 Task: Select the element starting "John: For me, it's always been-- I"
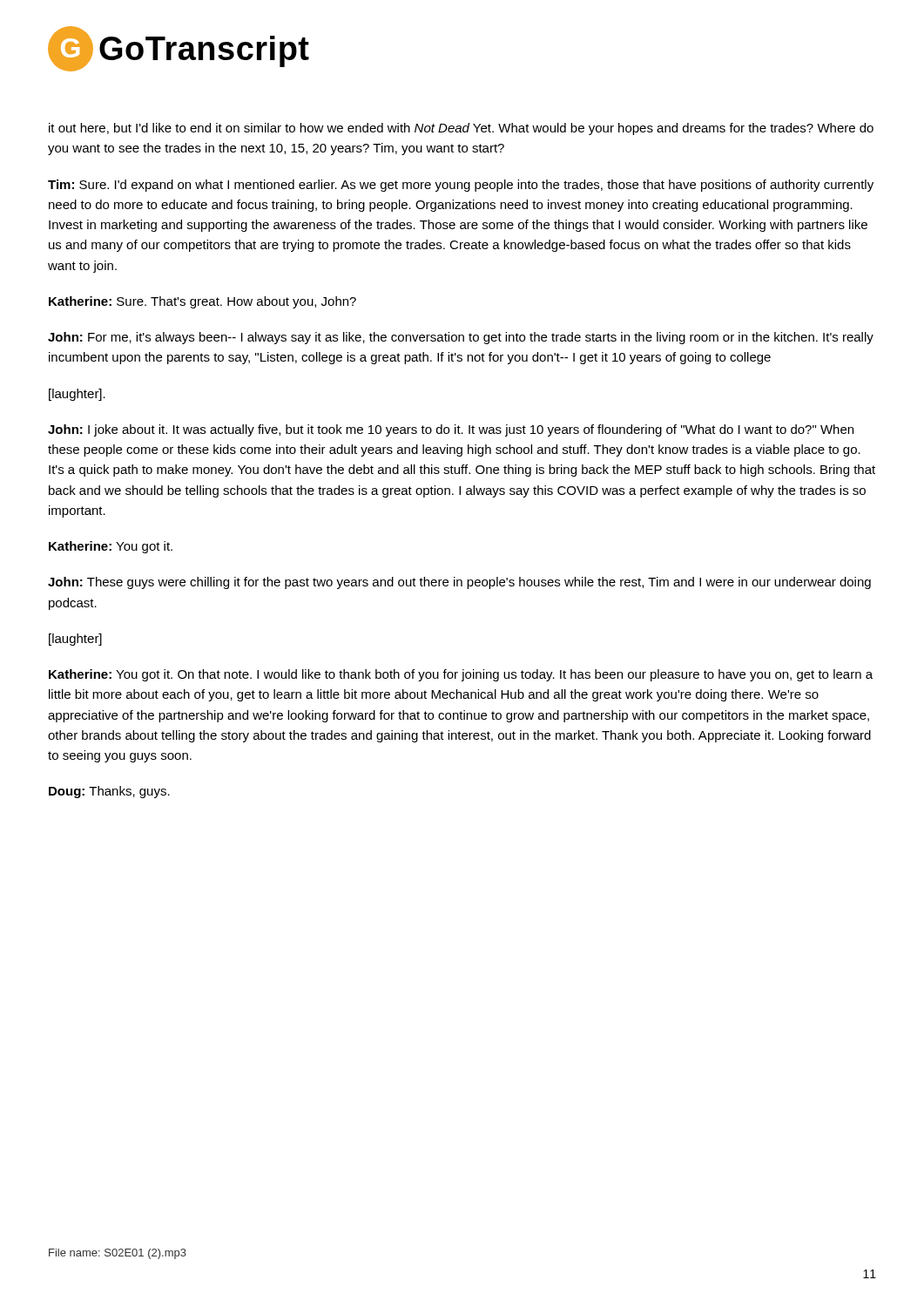coord(462,347)
